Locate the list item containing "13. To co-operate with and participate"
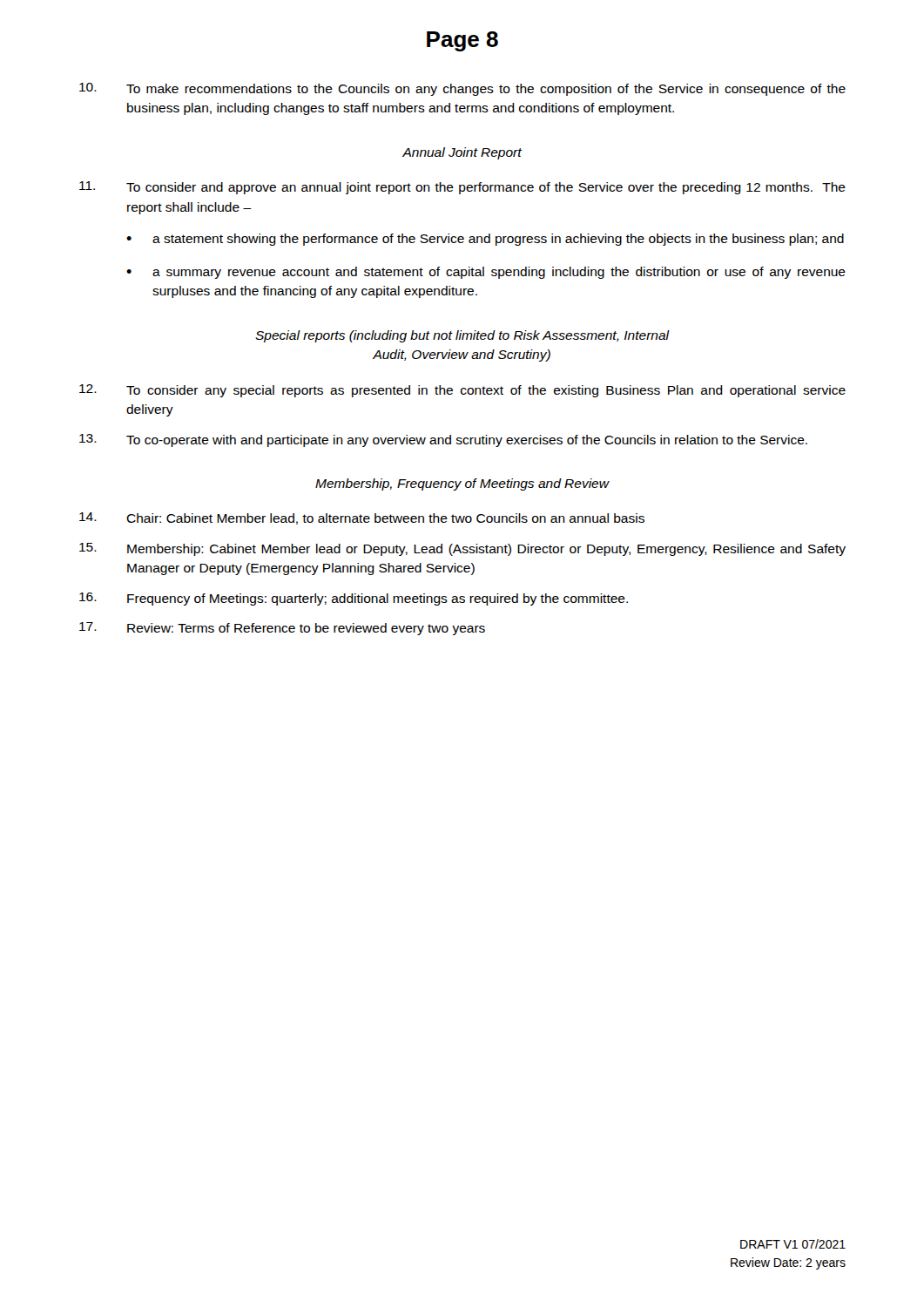 (462, 440)
